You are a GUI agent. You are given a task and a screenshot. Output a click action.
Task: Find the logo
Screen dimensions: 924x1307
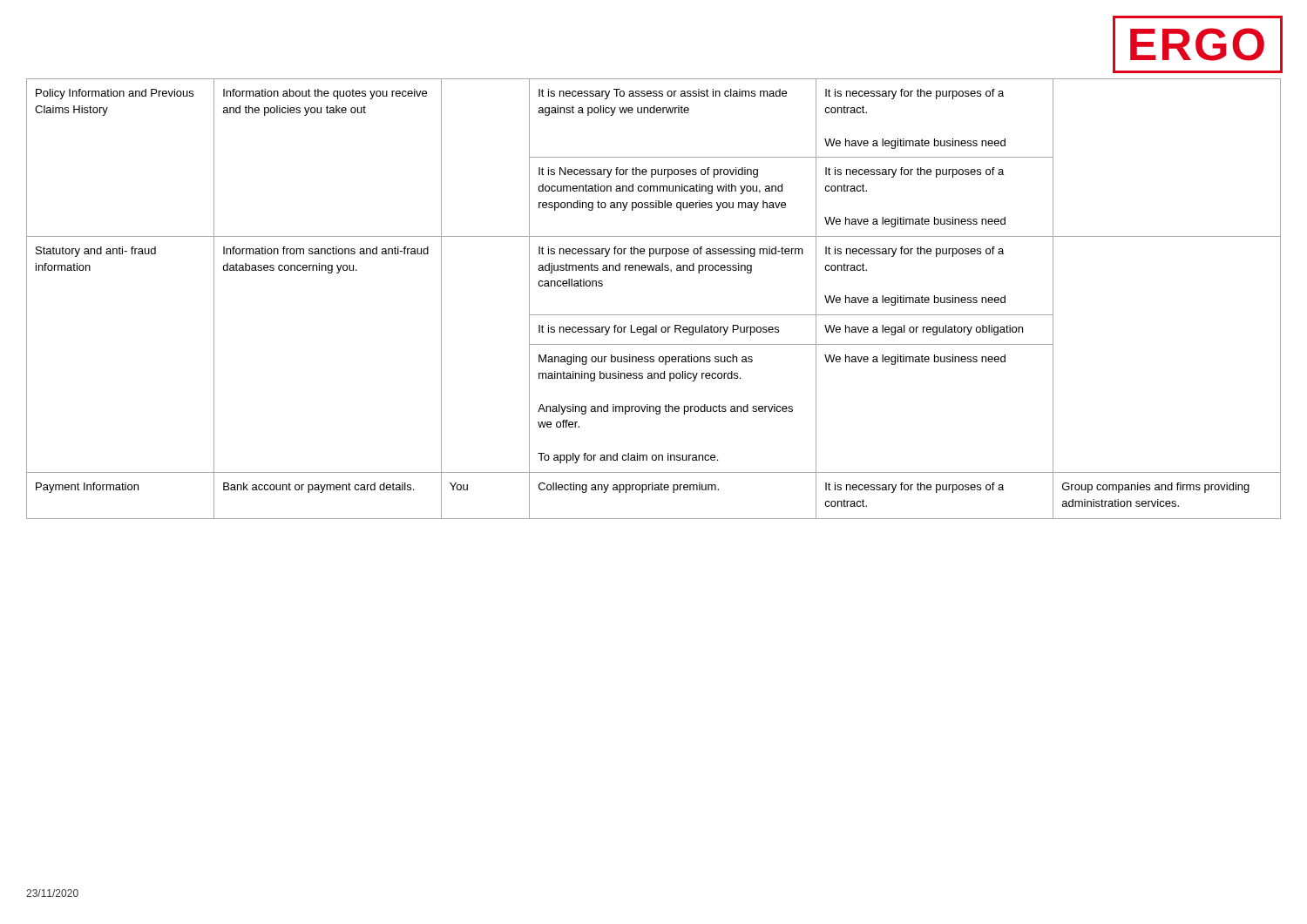pyautogui.click(x=1198, y=44)
